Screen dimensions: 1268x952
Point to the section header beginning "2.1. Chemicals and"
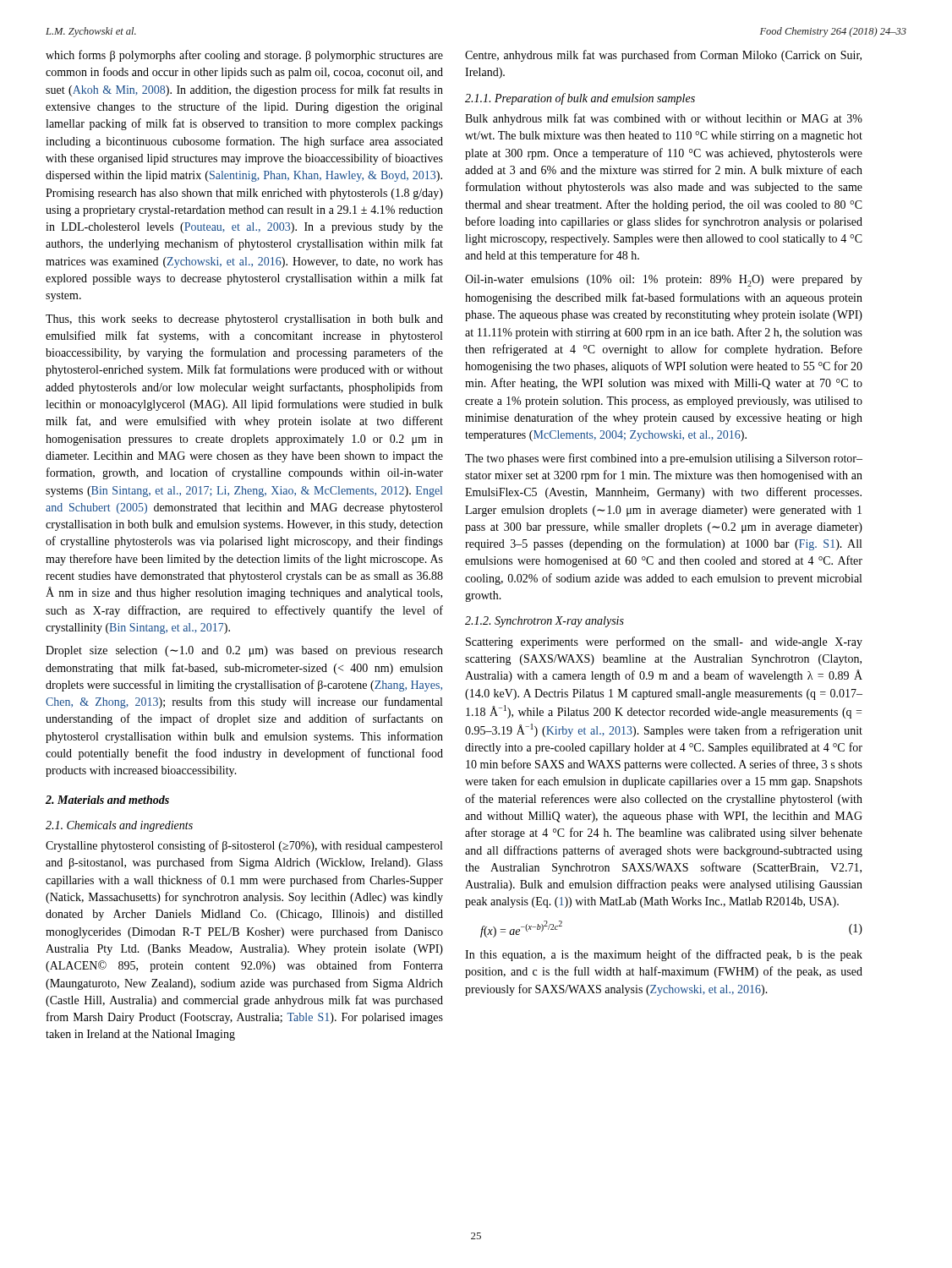(119, 826)
